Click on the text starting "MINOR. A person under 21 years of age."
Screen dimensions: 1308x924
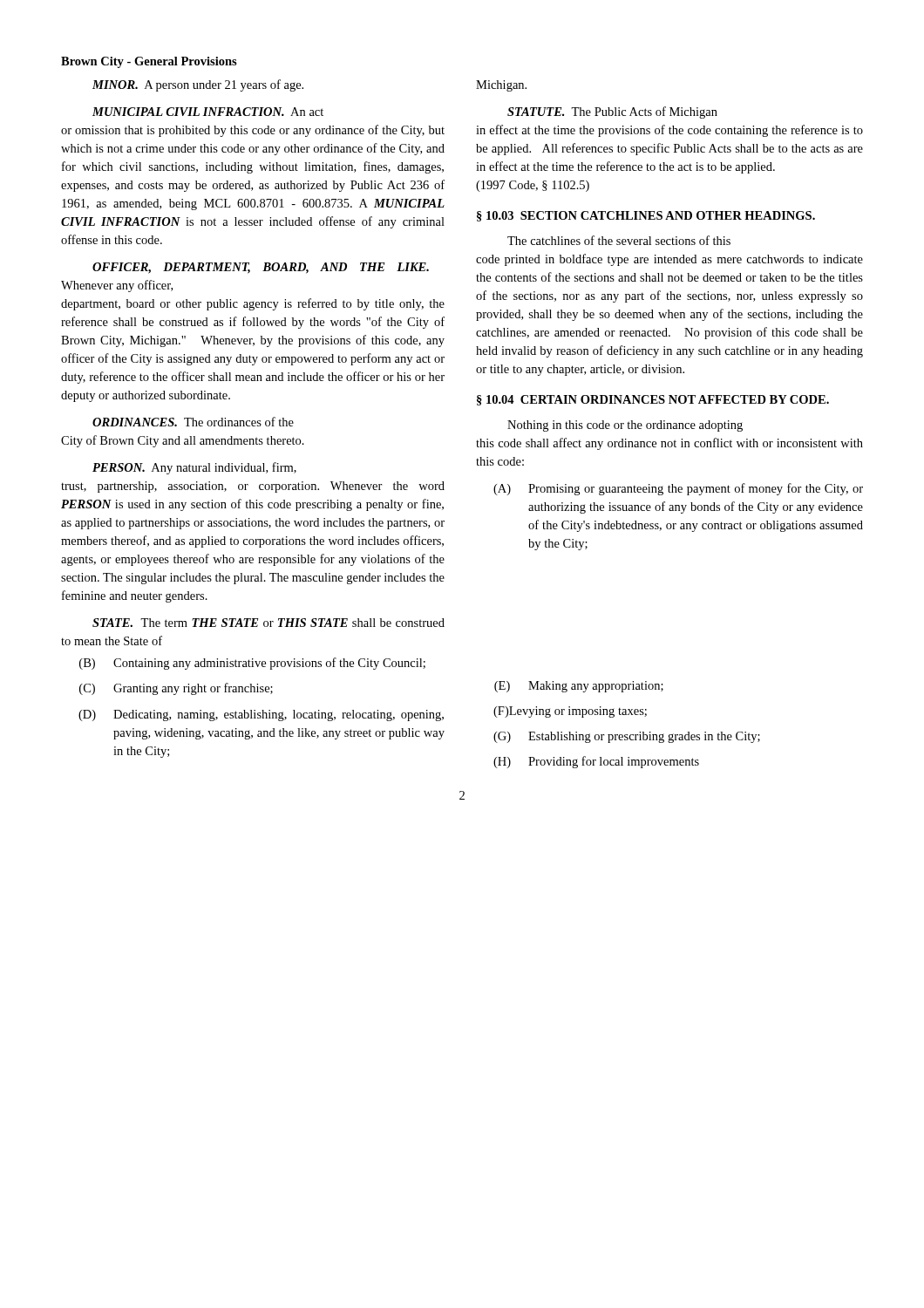tap(198, 85)
